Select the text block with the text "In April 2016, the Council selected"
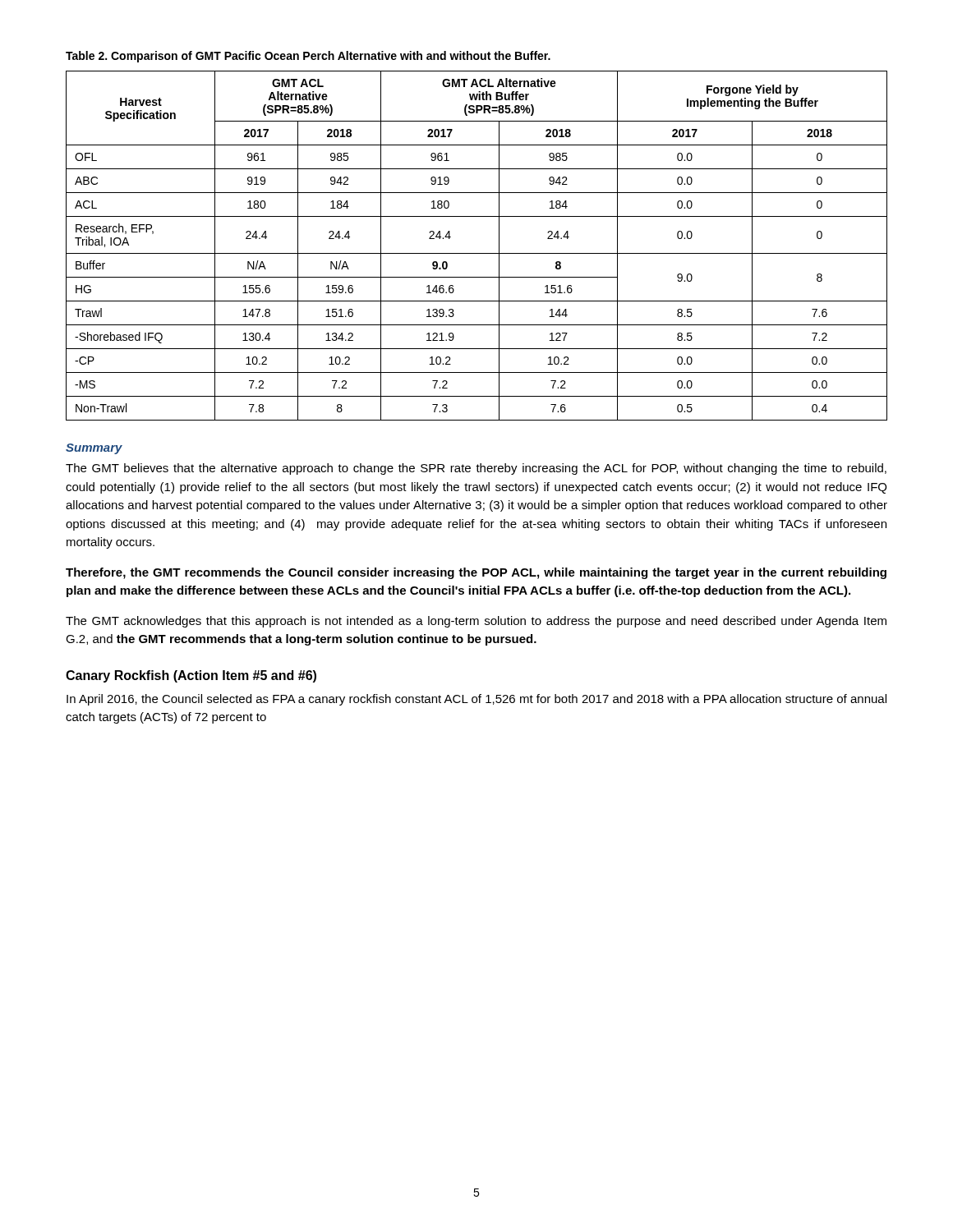This screenshot has width=953, height=1232. (476, 707)
